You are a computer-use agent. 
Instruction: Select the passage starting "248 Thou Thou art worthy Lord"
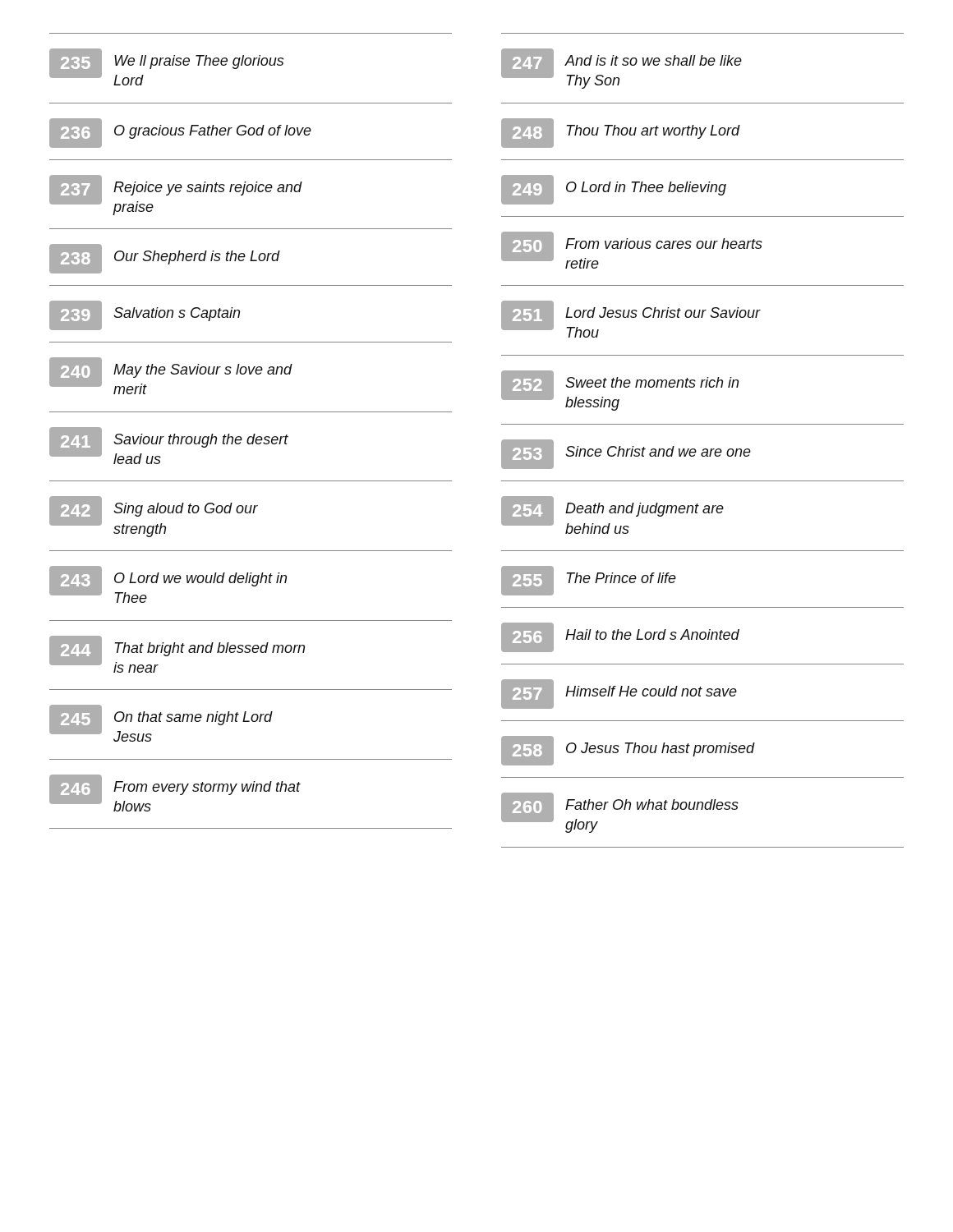pos(702,133)
